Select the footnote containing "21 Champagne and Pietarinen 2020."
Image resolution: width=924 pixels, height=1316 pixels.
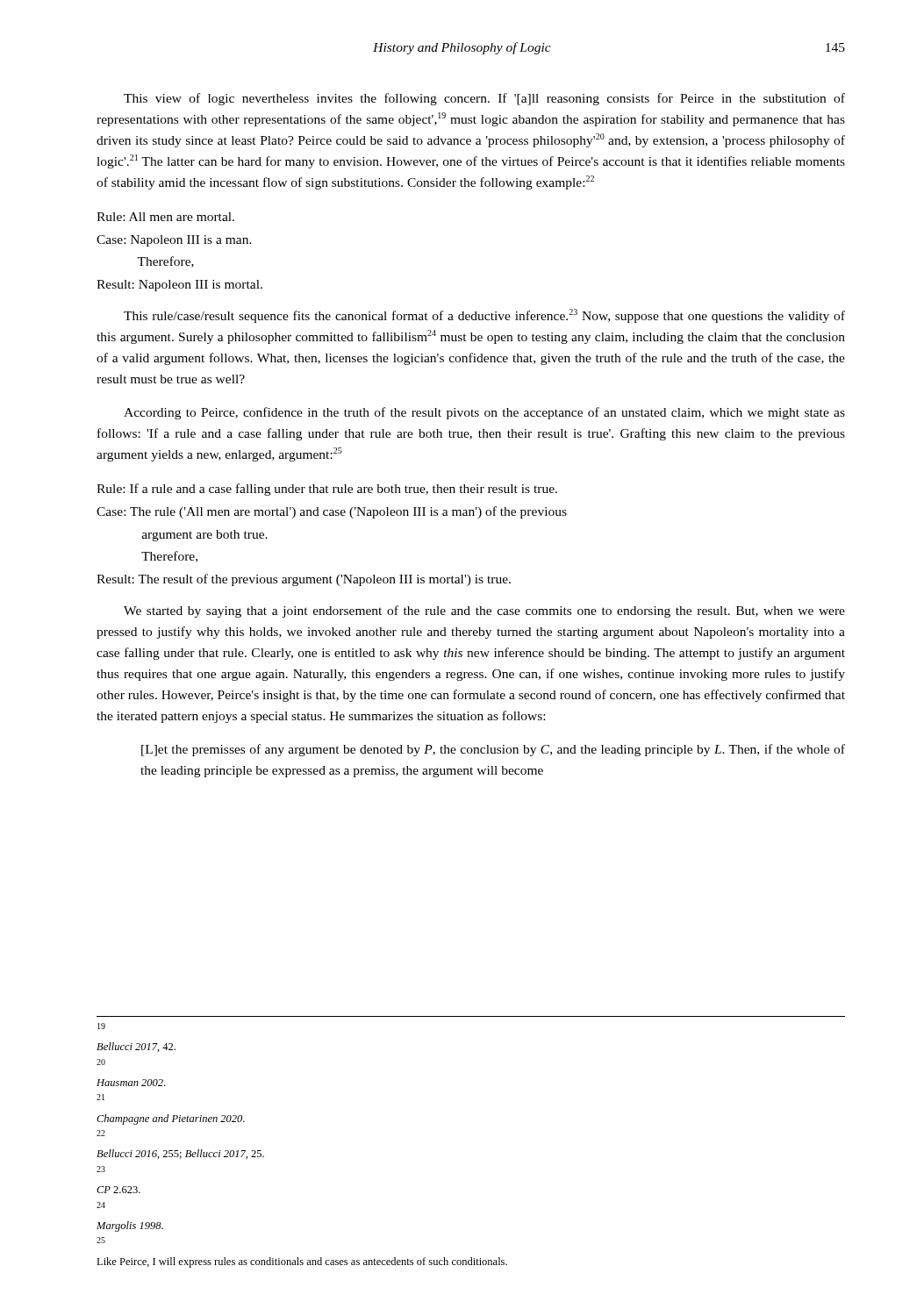point(100,1097)
